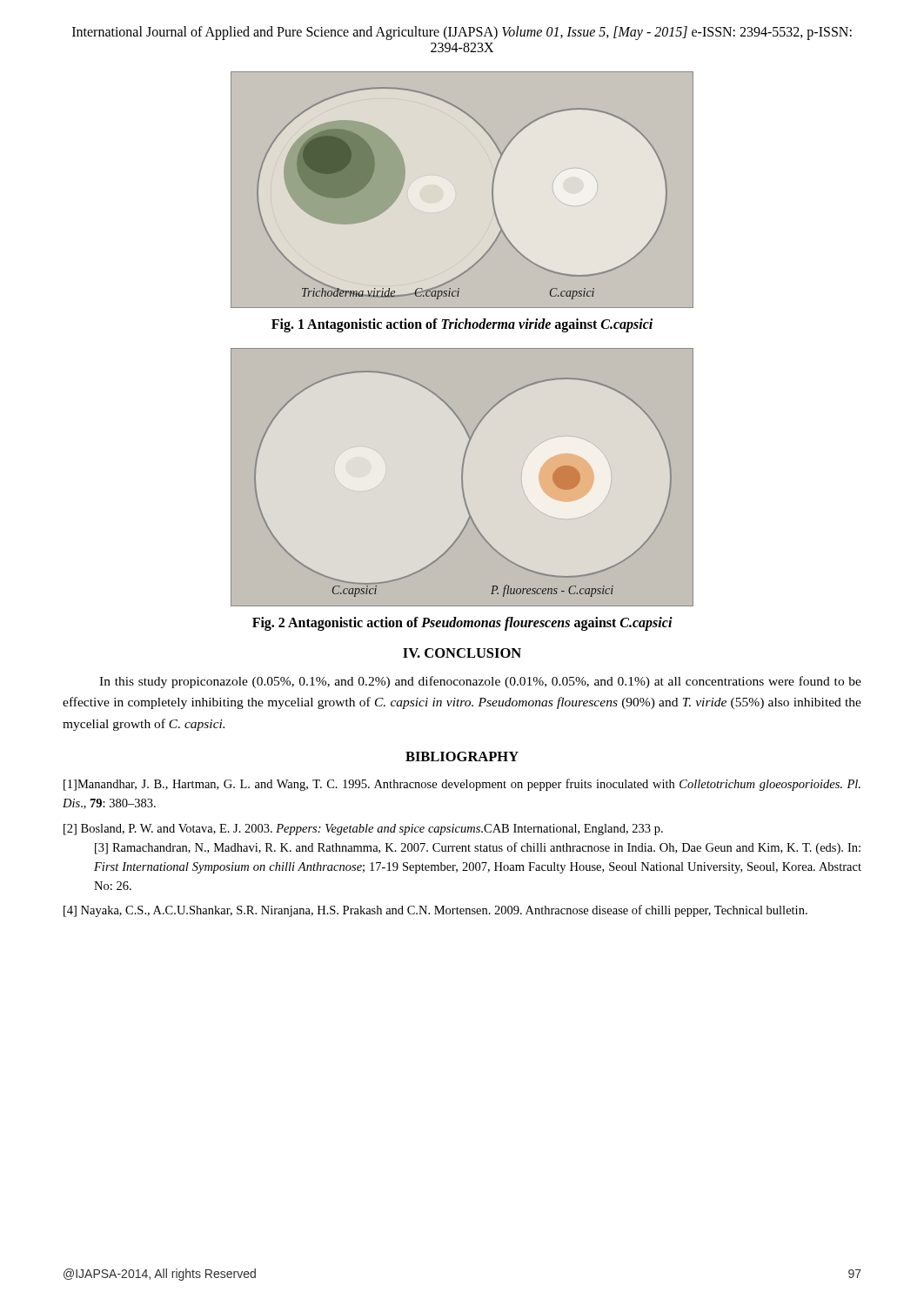Point to the text starting "[2] Bosland, P. W. and Votava, E."
This screenshot has width=924, height=1305.
(462, 858)
